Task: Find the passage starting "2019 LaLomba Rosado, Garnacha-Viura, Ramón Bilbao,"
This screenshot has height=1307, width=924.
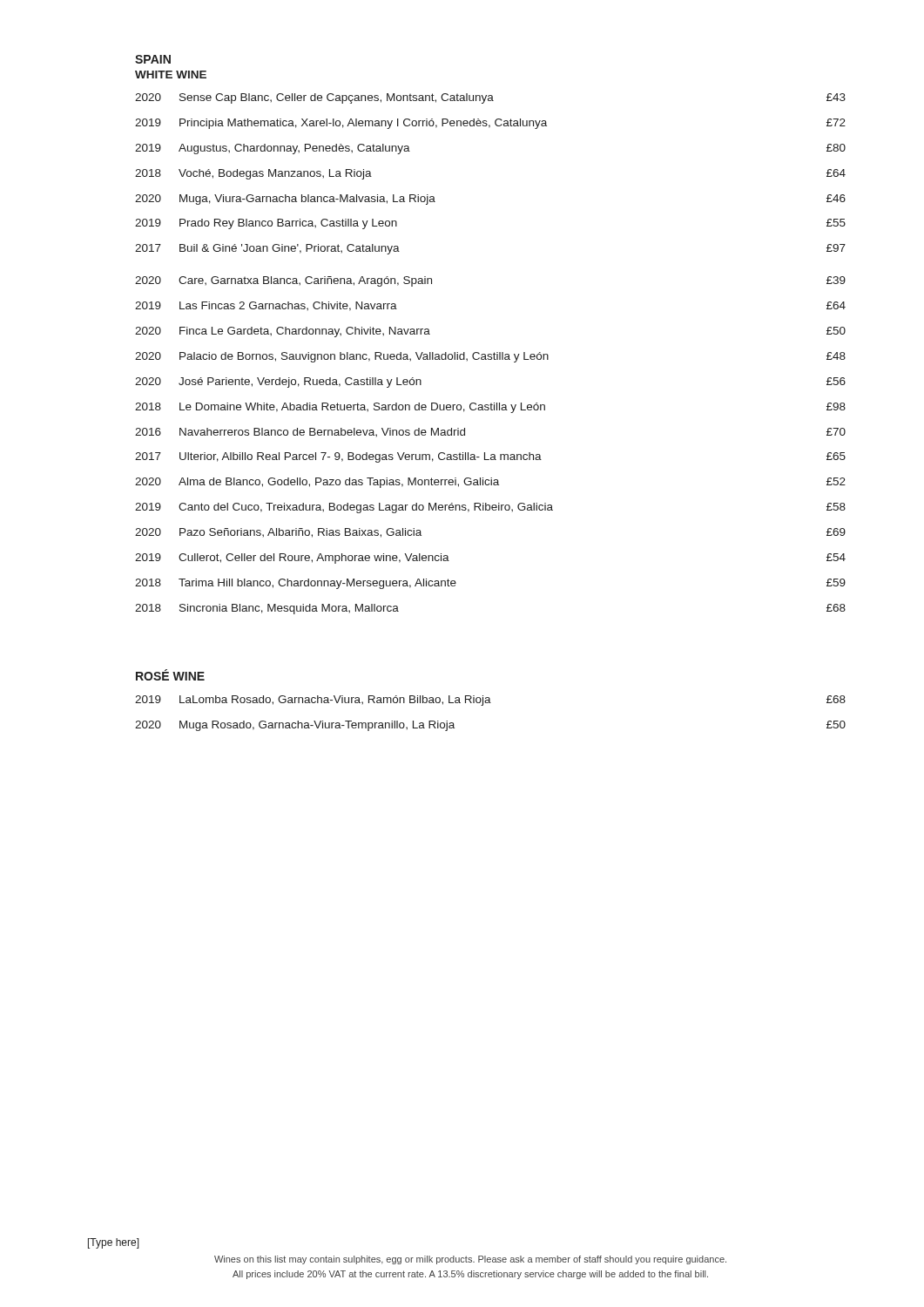Action: click(490, 700)
